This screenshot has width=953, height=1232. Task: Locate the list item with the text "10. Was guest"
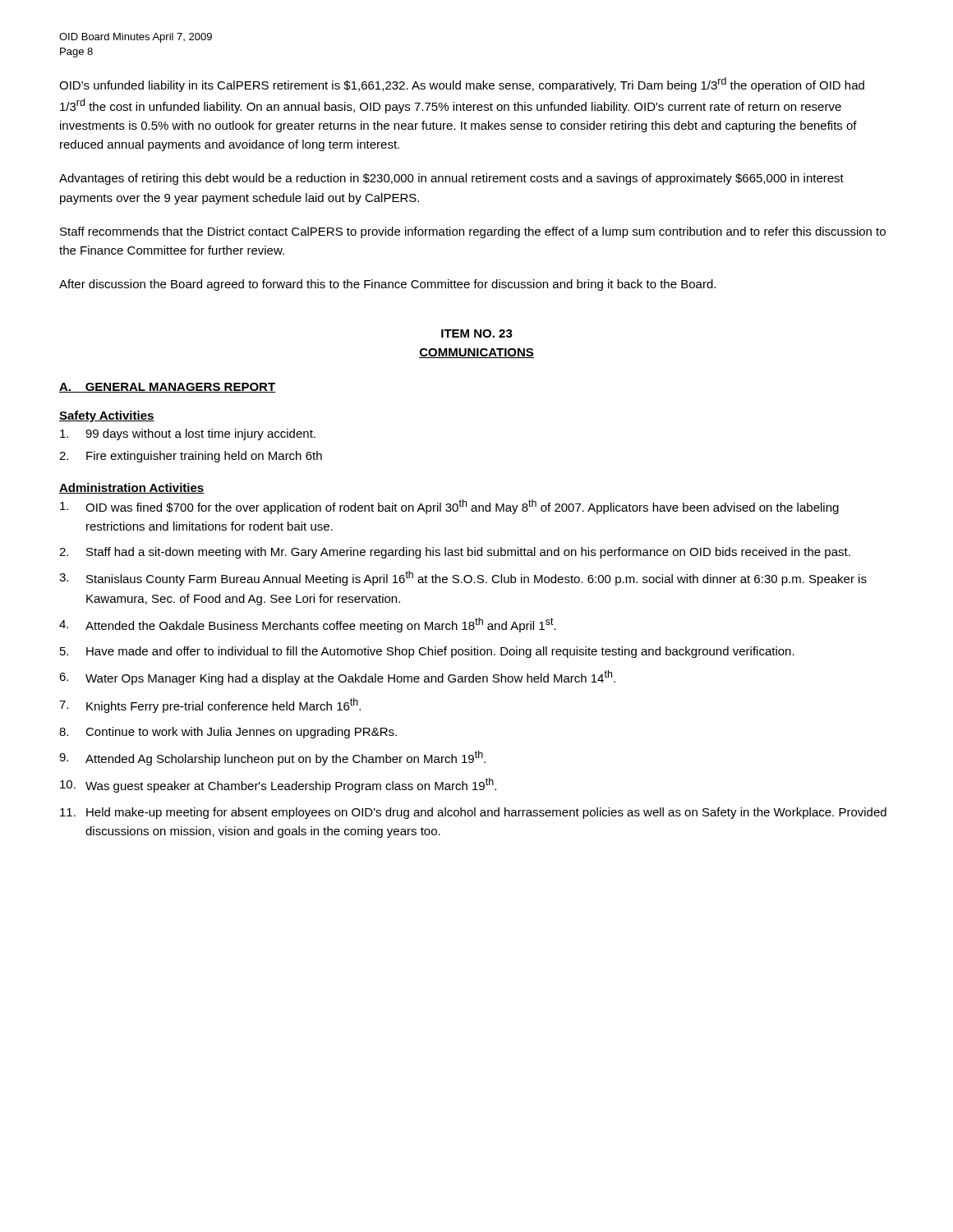(x=476, y=785)
